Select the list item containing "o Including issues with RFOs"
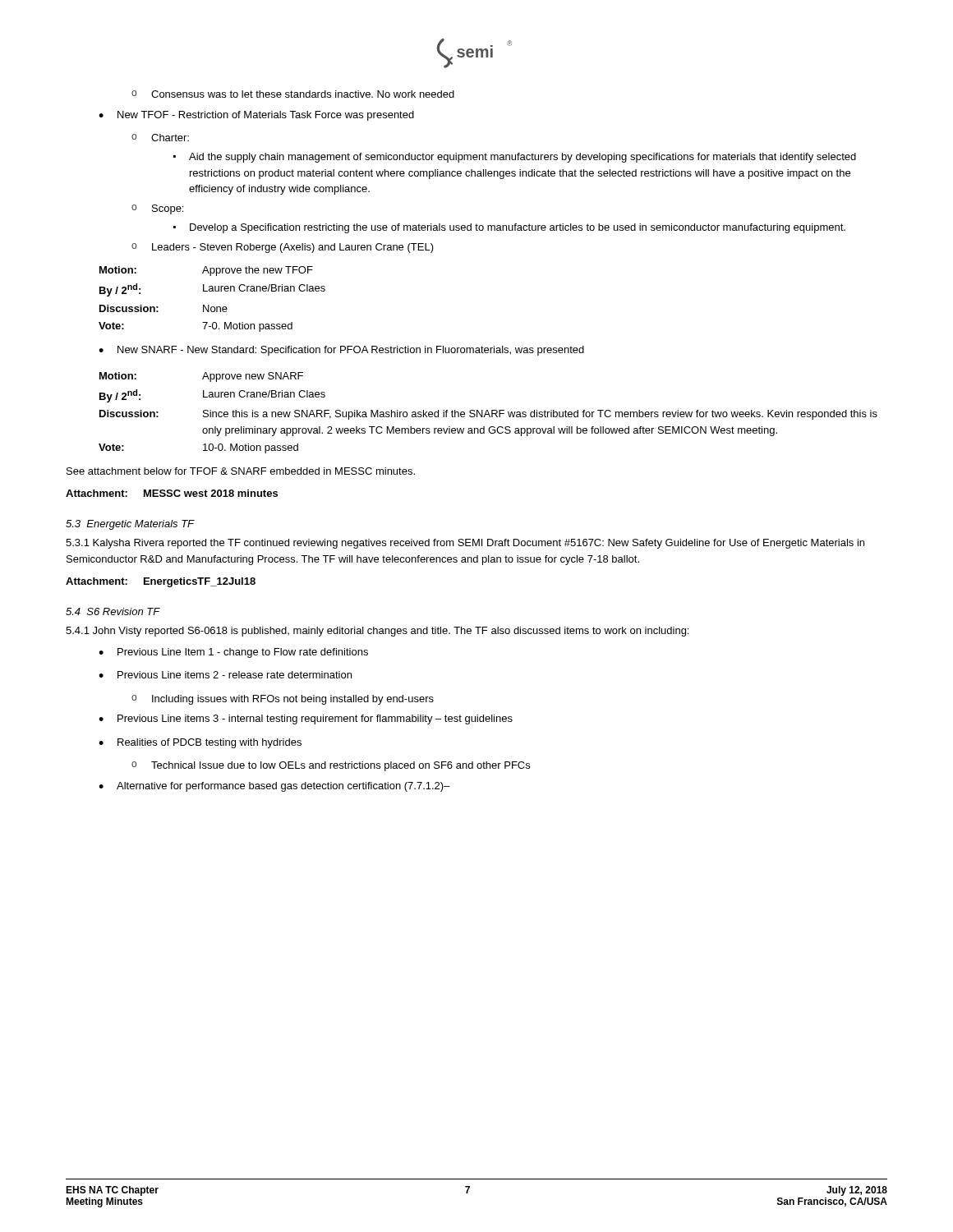Image resolution: width=953 pixels, height=1232 pixels. pyautogui.click(x=283, y=700)
